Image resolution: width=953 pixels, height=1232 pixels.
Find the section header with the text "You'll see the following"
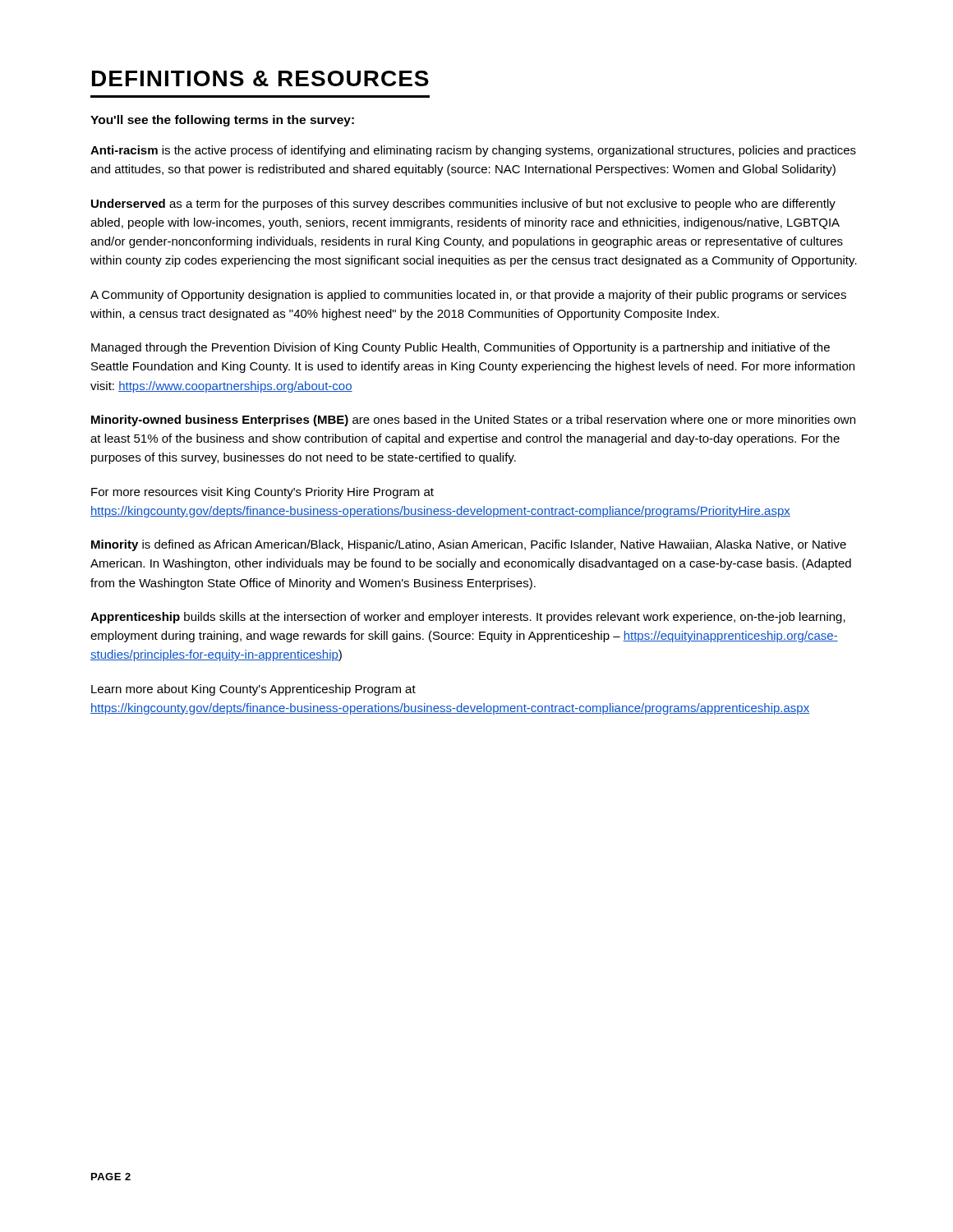click(x=223, y=120)
